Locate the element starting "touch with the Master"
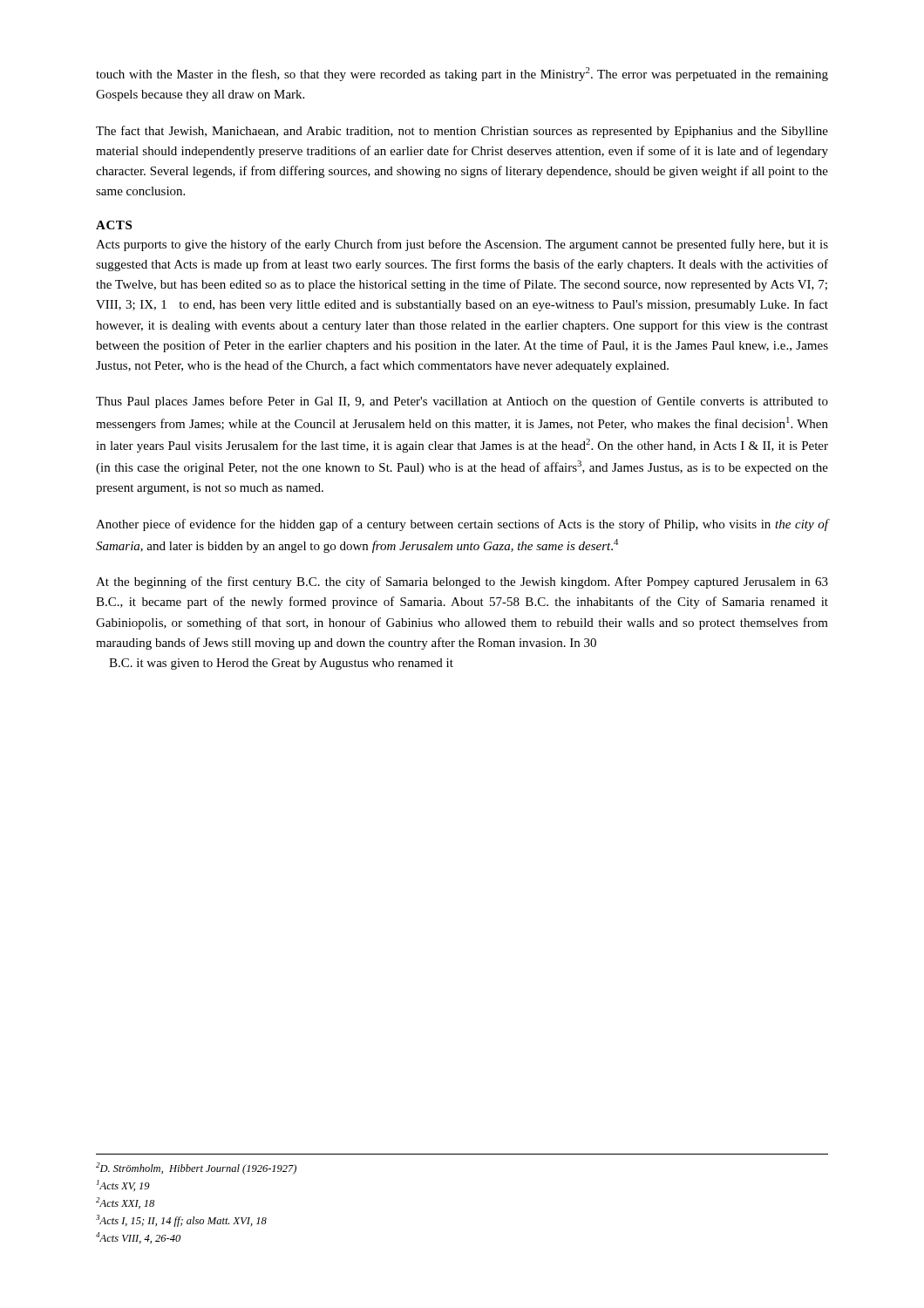This screenshot has width=924, height=1308. pyautogui.click(x=462, y=83)
